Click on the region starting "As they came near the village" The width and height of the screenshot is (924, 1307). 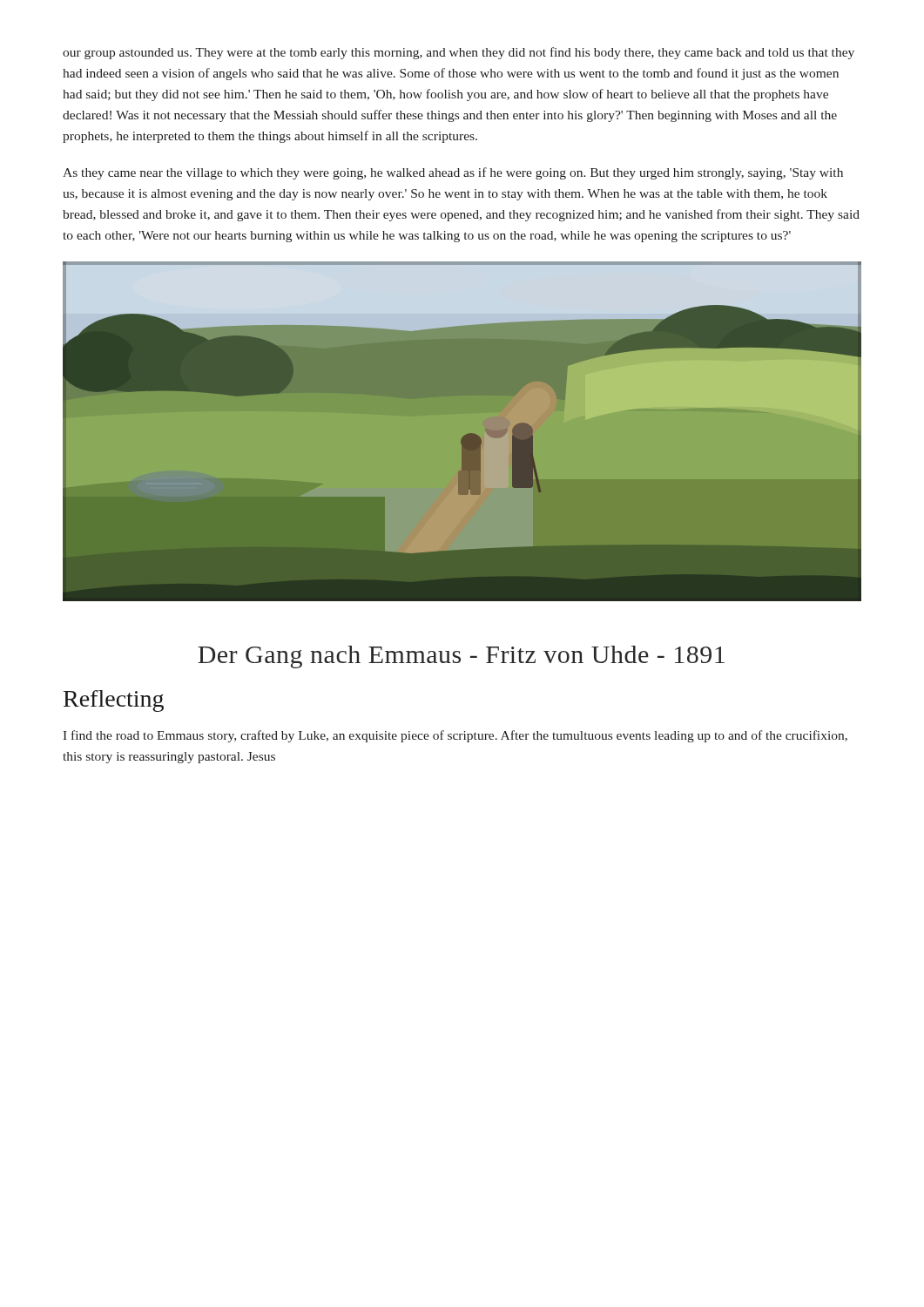461,204
